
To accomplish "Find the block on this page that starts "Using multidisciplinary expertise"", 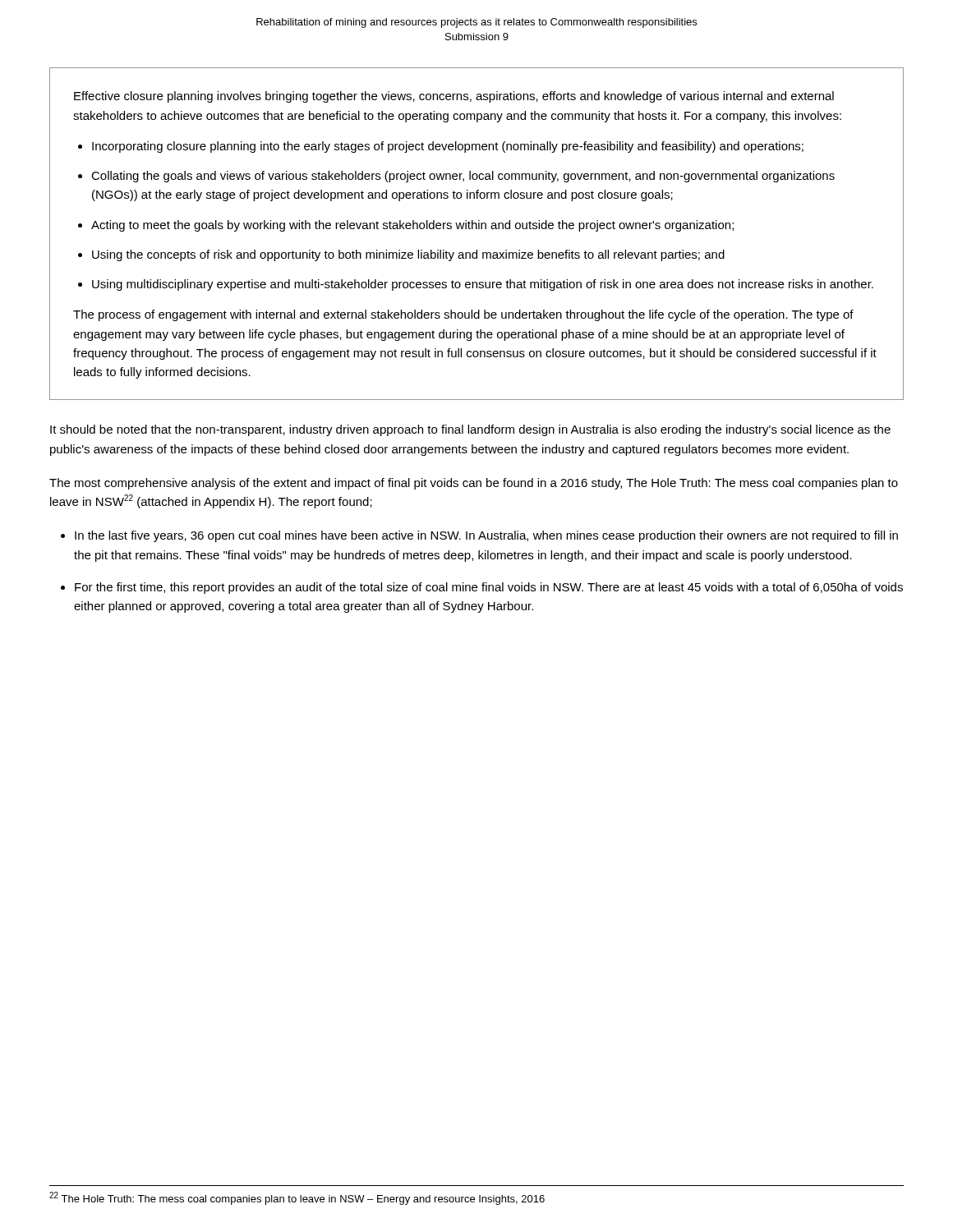I will click(x=486, y=284).
